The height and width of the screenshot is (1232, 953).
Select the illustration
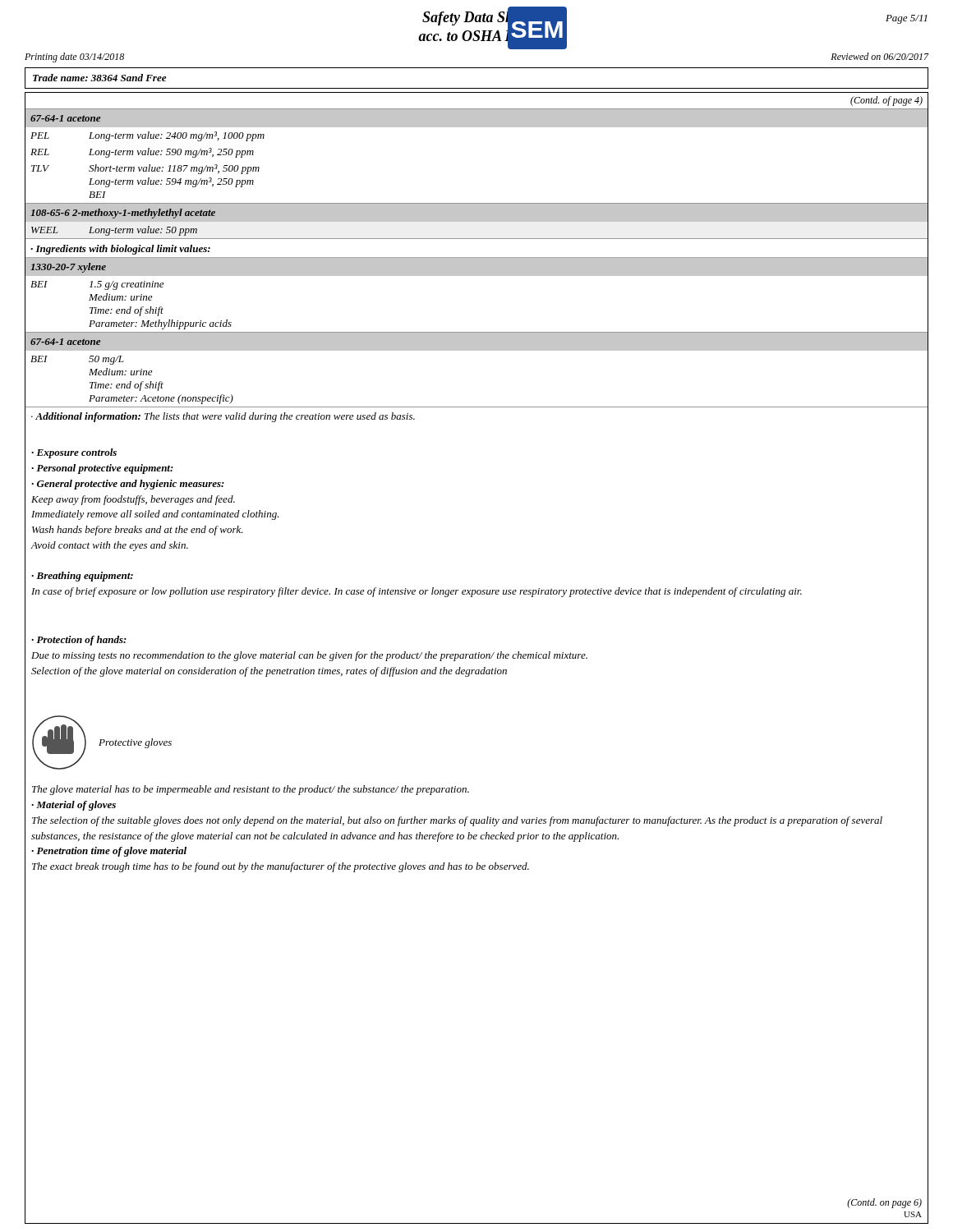(102, 742)
